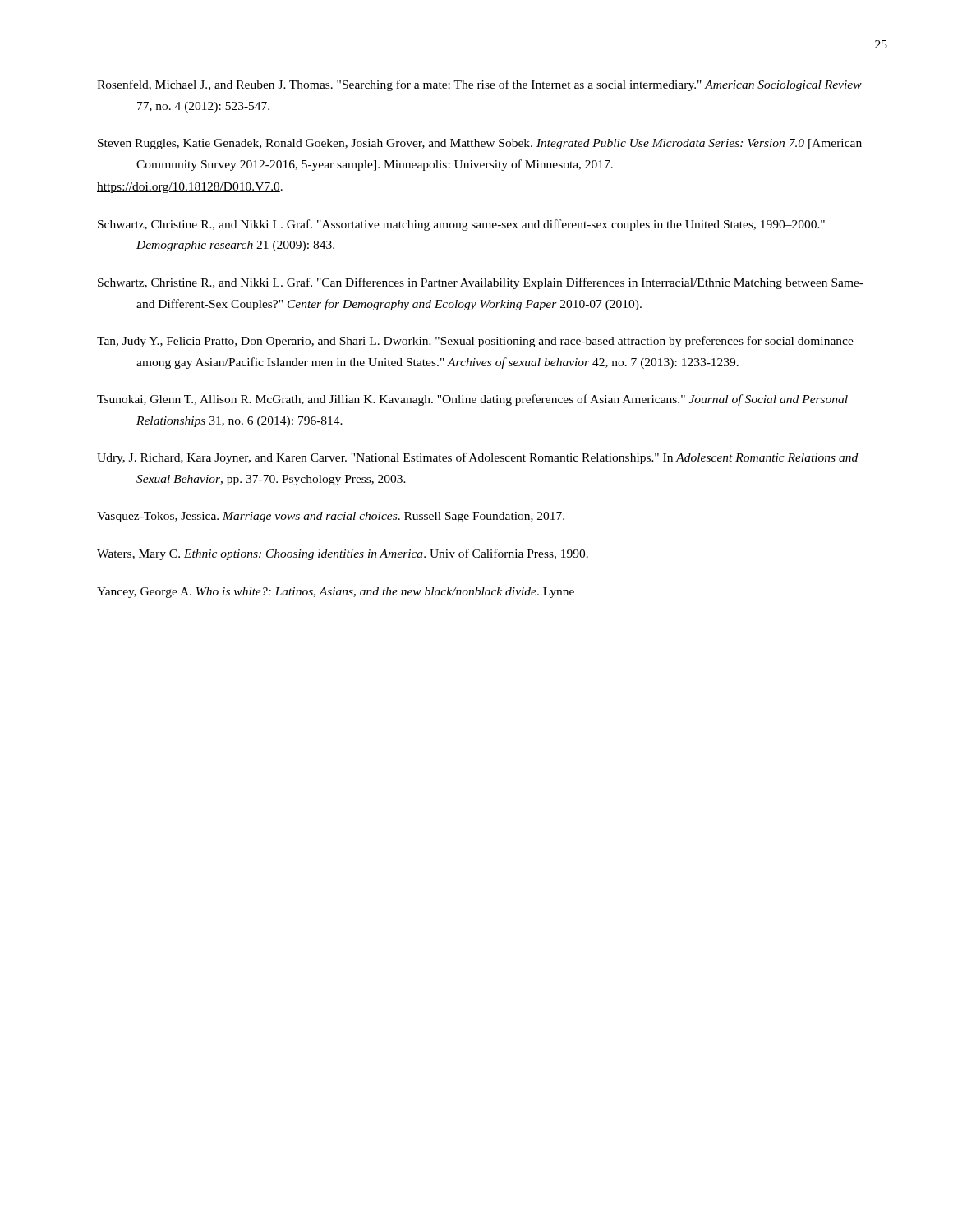
Task: Point to the block starting "Schwartz, Christine R., and Nikki L. Graf. "Can"
Action: tap(480, 293)
